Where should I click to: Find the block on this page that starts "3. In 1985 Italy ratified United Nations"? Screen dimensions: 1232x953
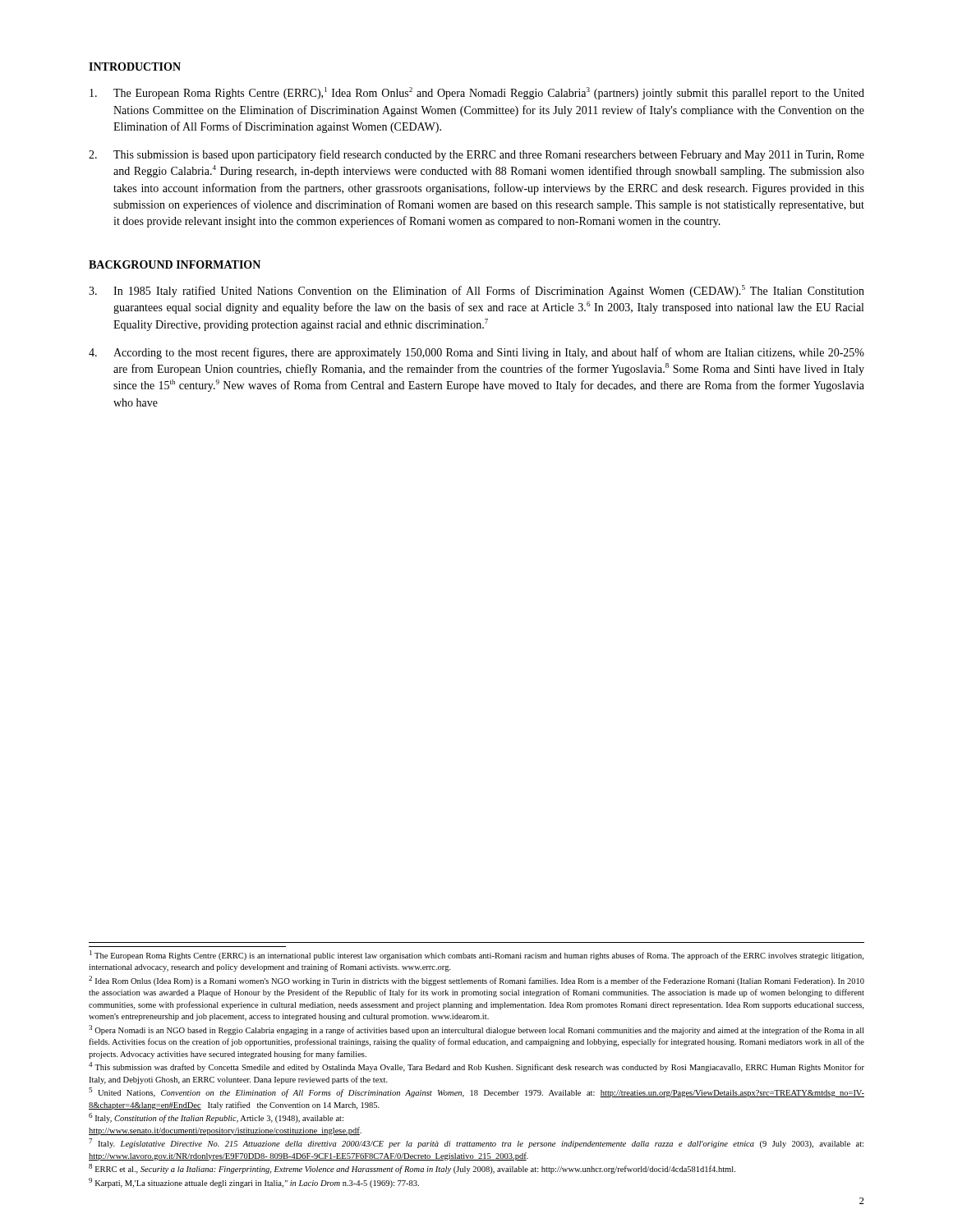click(476, 308)
